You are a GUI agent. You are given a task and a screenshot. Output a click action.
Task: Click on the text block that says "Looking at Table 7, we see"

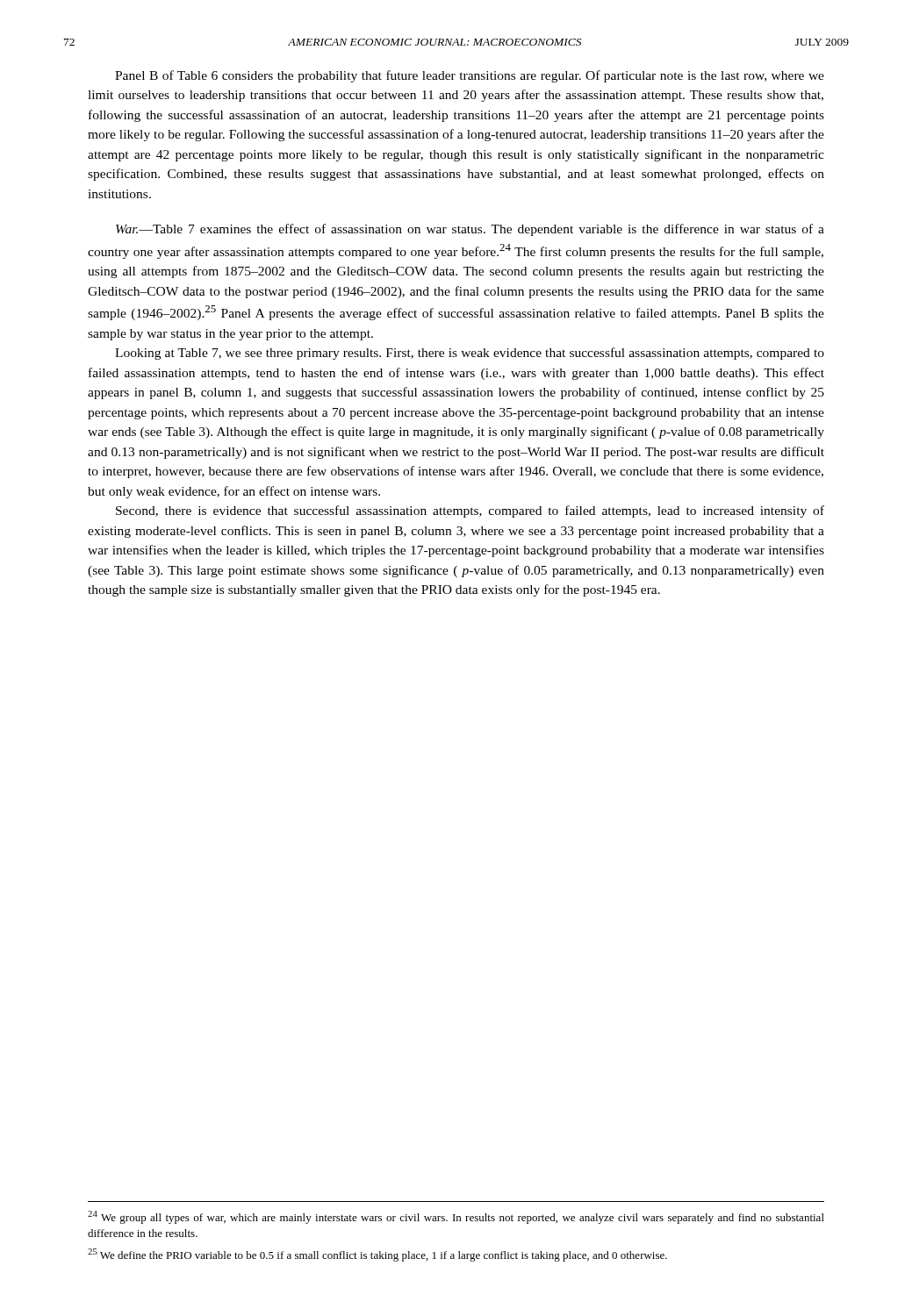[x=456, y=422]
